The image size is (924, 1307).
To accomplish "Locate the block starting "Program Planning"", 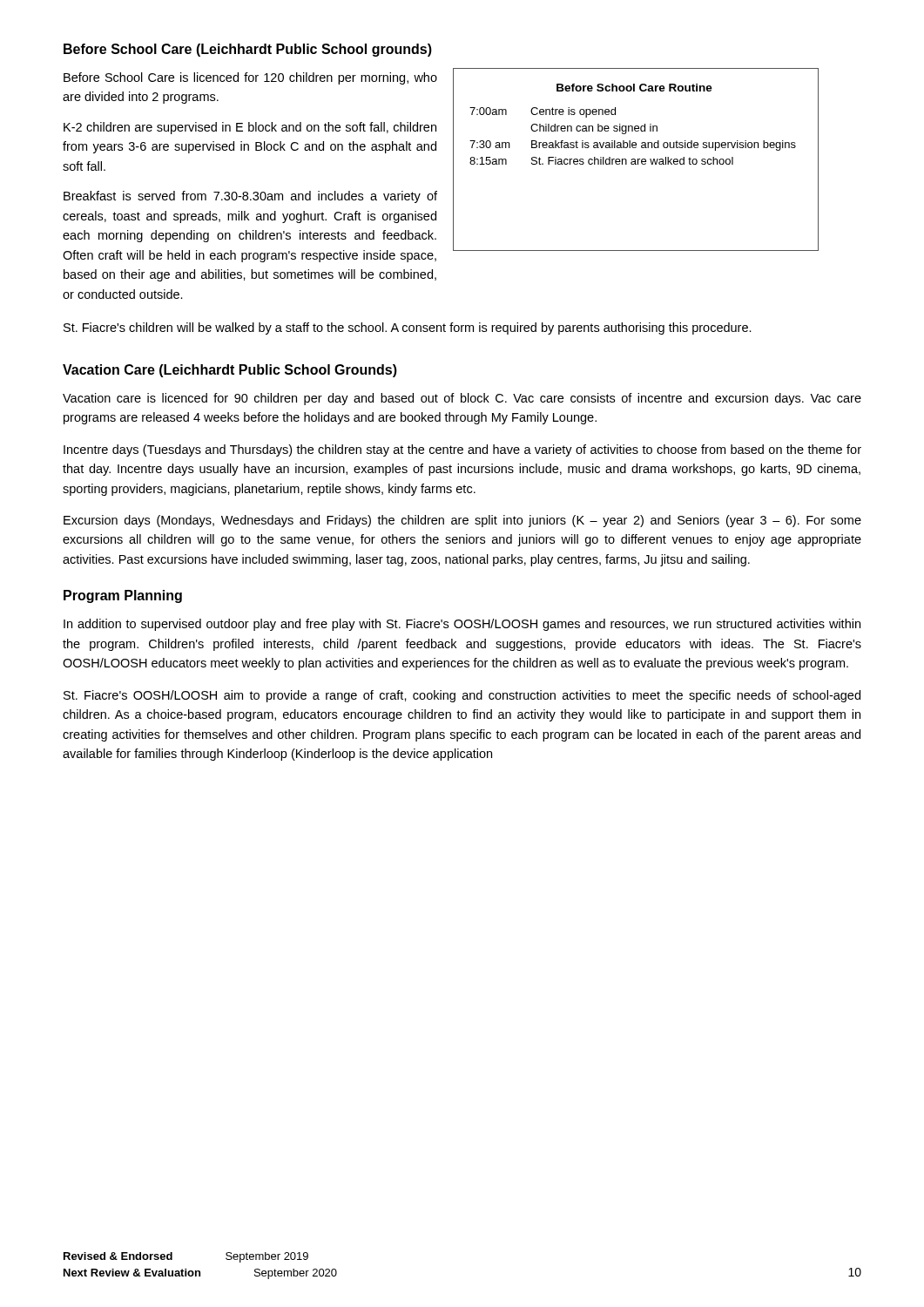I will 123,596.
